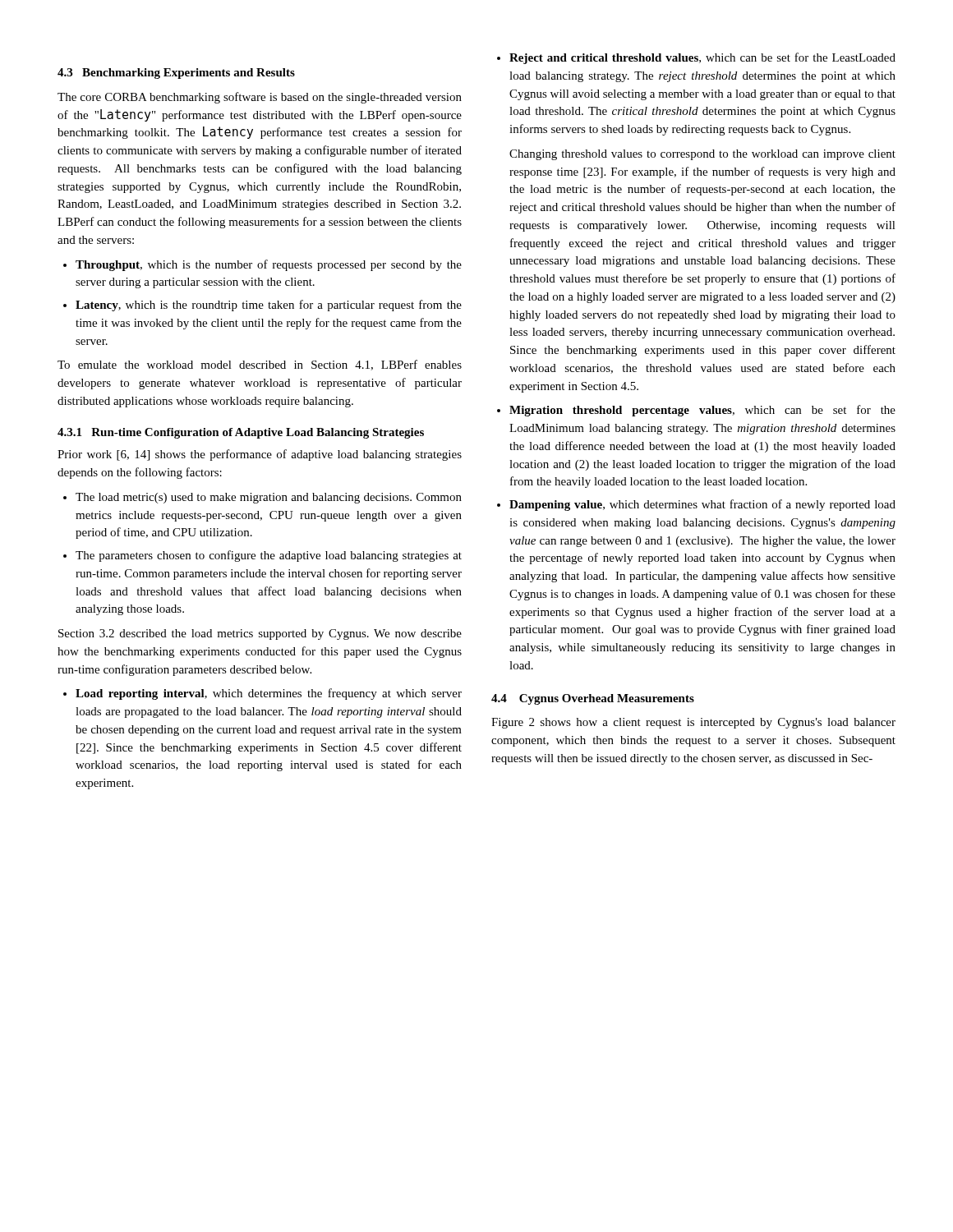Find the list item that says "Throughput, which is the number"
Screen dimensions: 1232x953
point(269,273)
